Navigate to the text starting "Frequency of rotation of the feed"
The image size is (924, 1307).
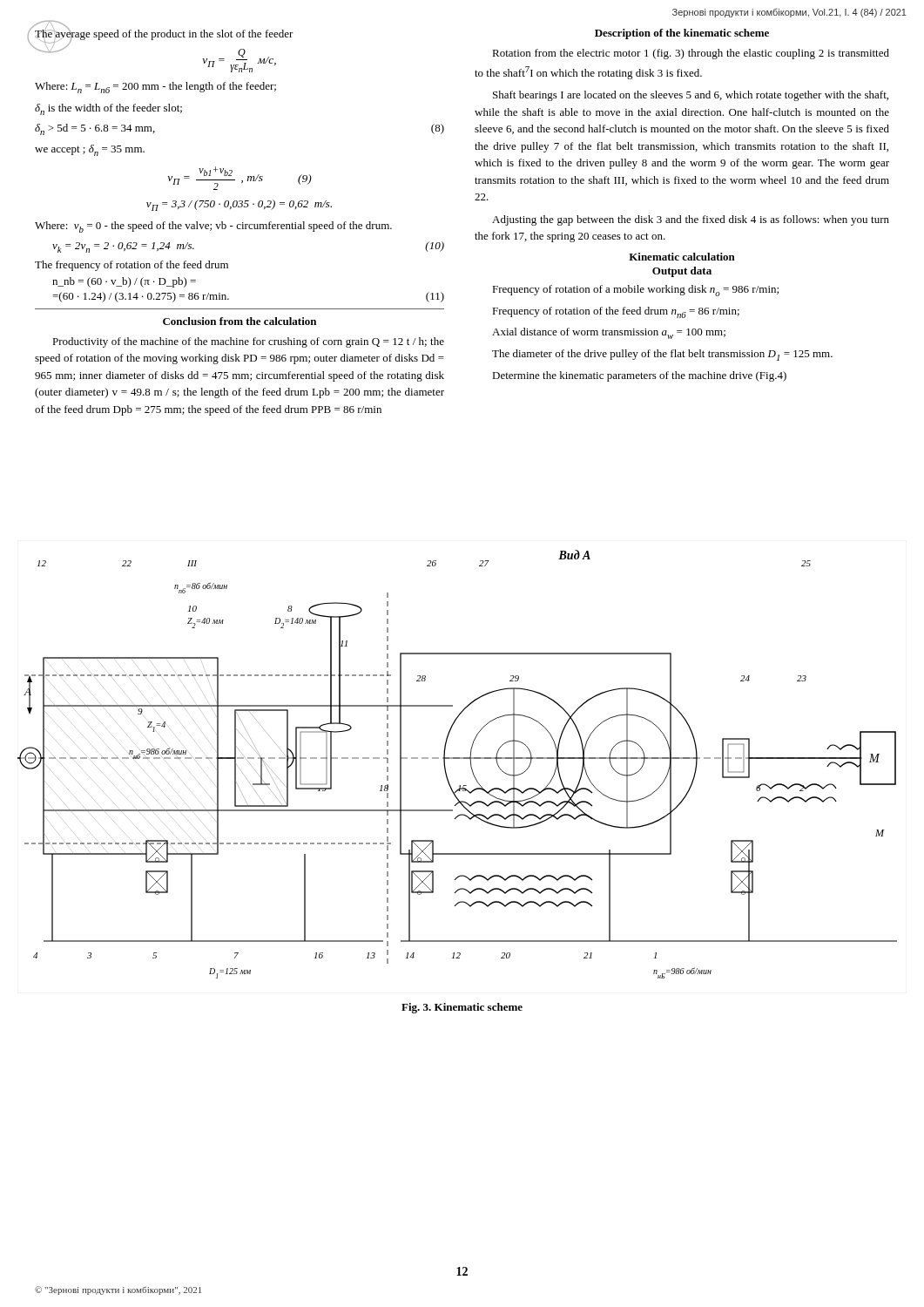607,312
